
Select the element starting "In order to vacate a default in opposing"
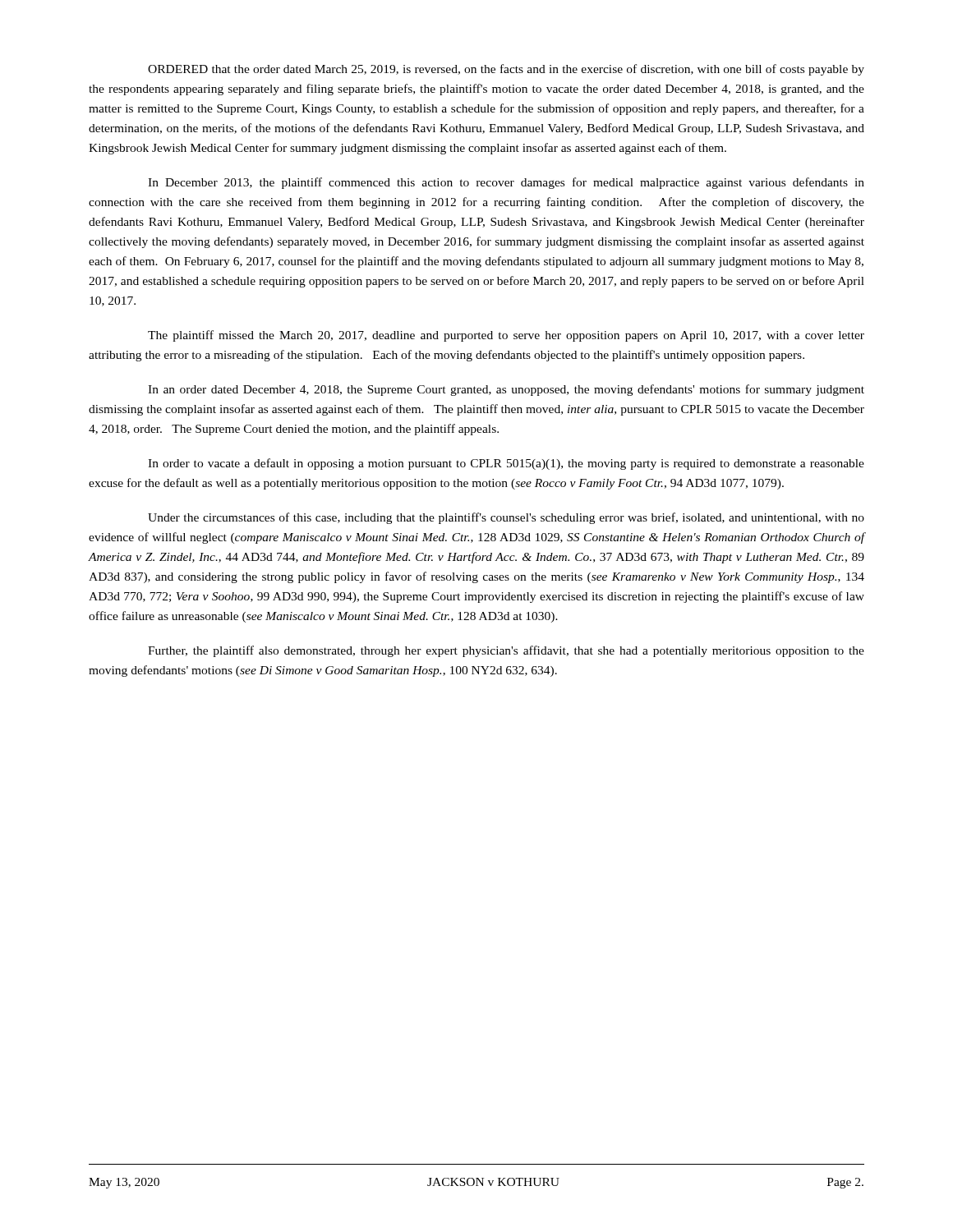coord(476,473)
